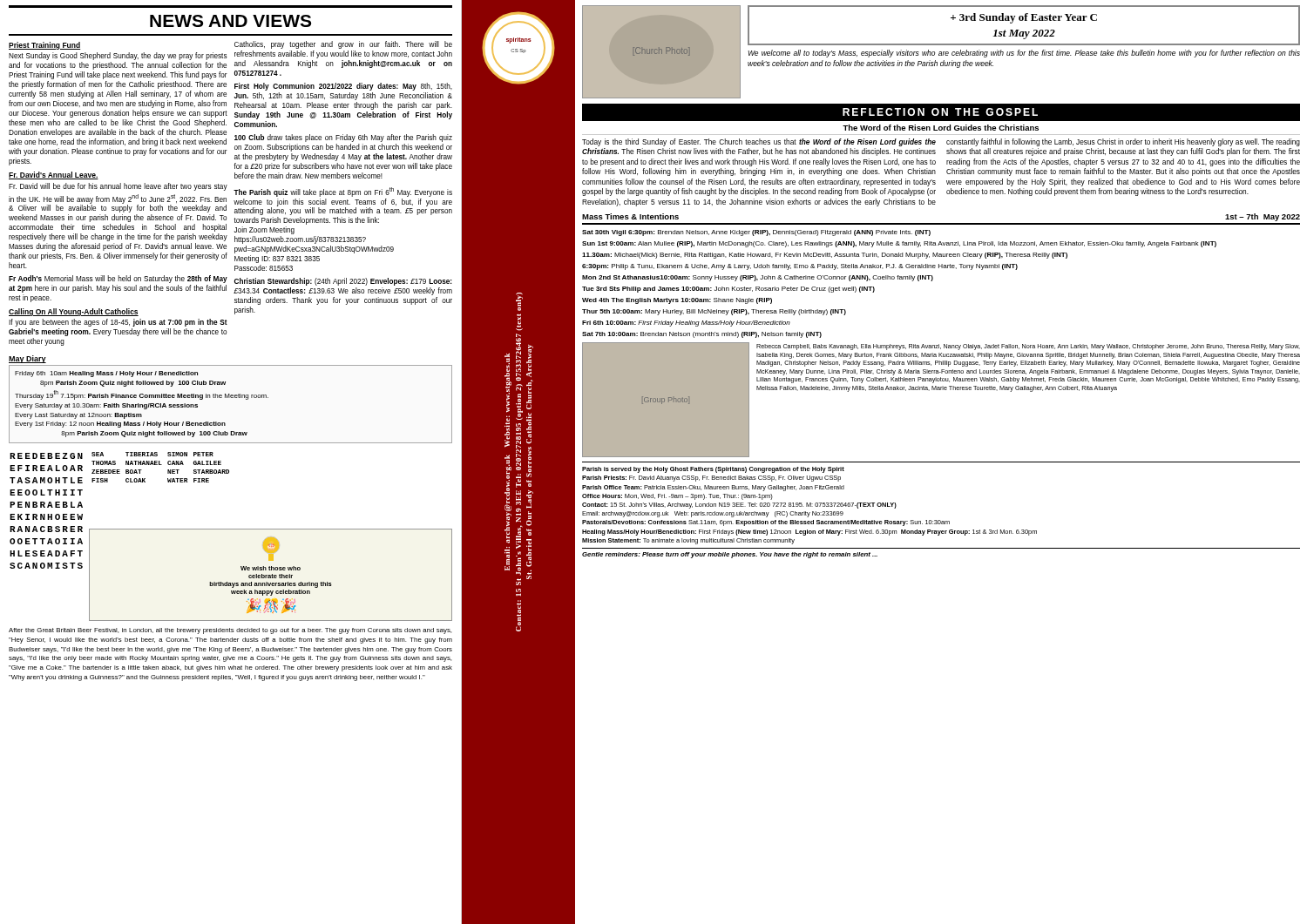Point to the block beginning "Friday 6th 10am"
The height and width of the screenshot is (924, 1307).
pyautogui.click(x=142, y=404)
